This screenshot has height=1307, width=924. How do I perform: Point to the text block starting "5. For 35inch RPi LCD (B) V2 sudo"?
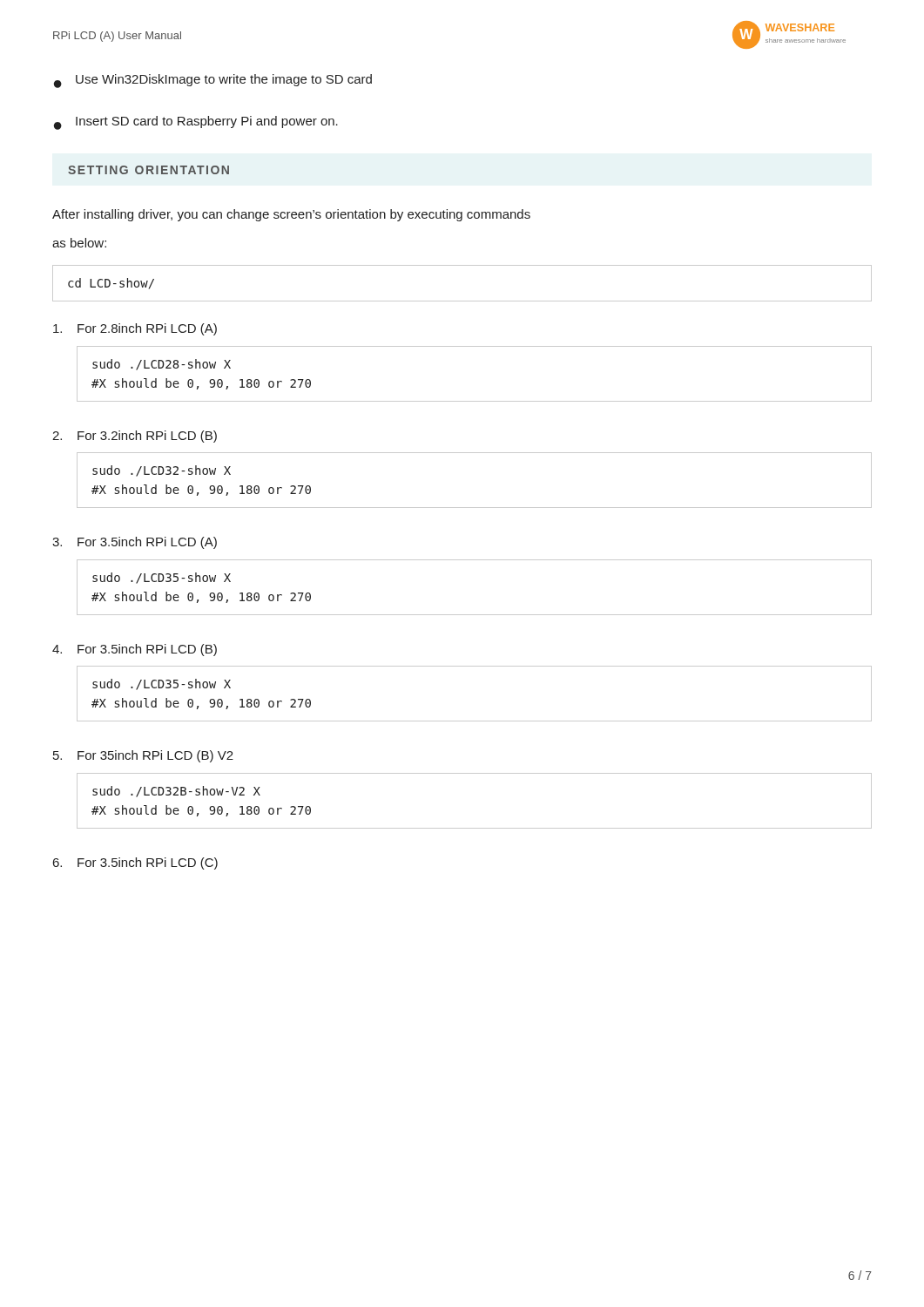pyautogui.click(x=143, y=756)
